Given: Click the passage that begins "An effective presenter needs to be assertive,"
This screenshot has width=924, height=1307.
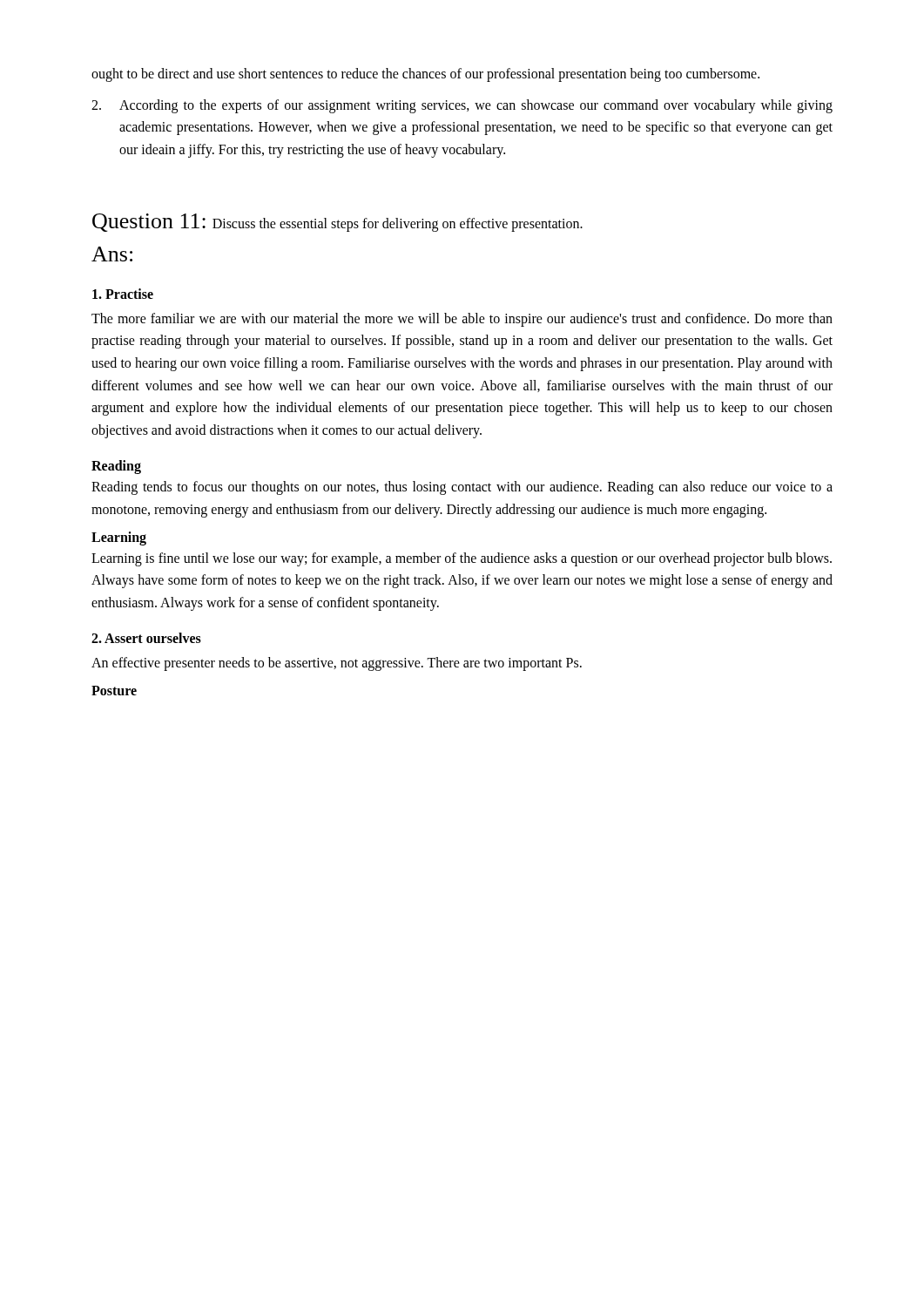Looking at the screenshot, I should tap(337, 663).
